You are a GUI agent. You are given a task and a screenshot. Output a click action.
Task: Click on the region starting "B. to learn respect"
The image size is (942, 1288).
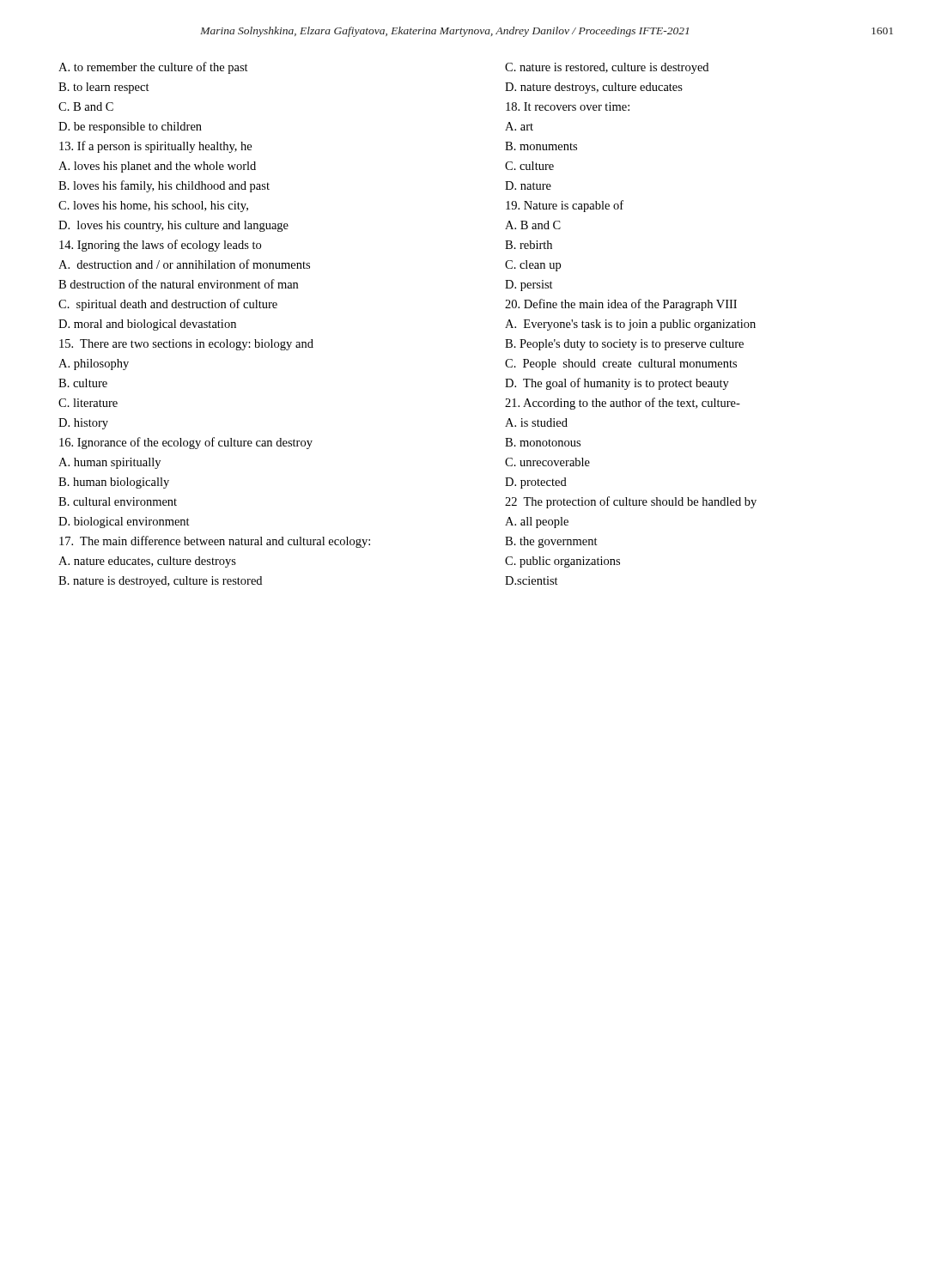104,87
